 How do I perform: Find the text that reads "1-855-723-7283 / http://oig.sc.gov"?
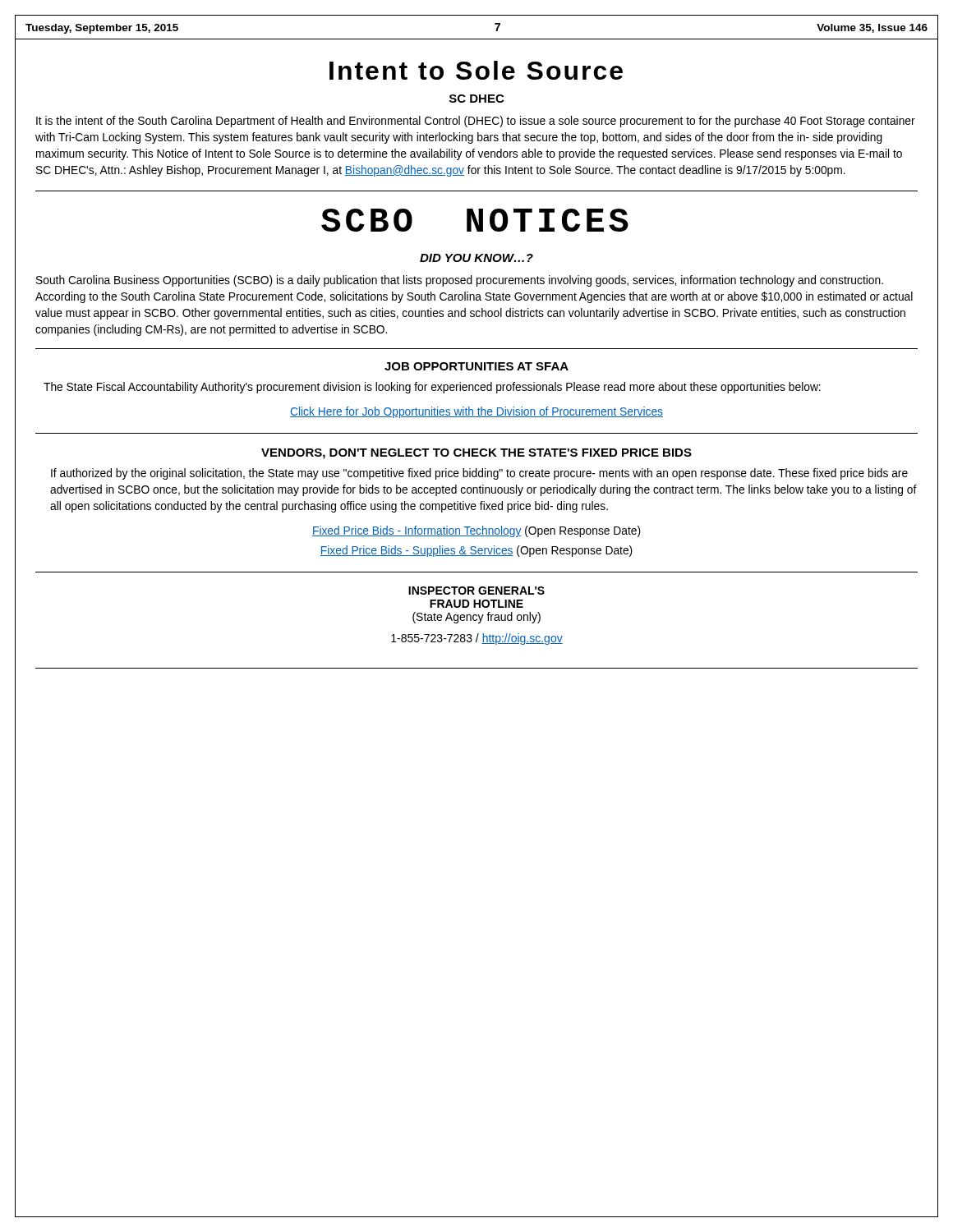476,638
